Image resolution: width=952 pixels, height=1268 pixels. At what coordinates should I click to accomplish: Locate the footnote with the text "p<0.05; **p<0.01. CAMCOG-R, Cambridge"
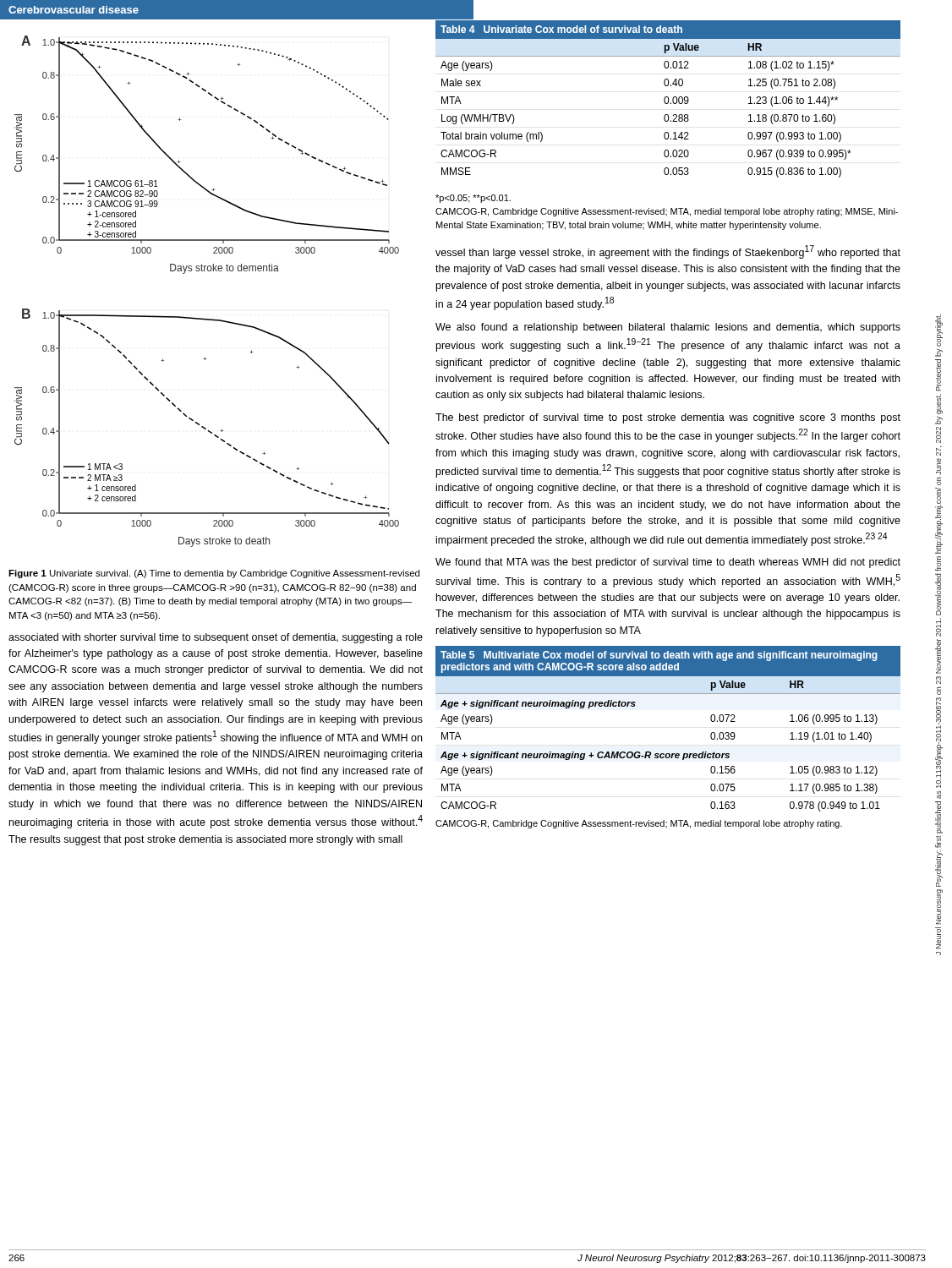[667, 211]
